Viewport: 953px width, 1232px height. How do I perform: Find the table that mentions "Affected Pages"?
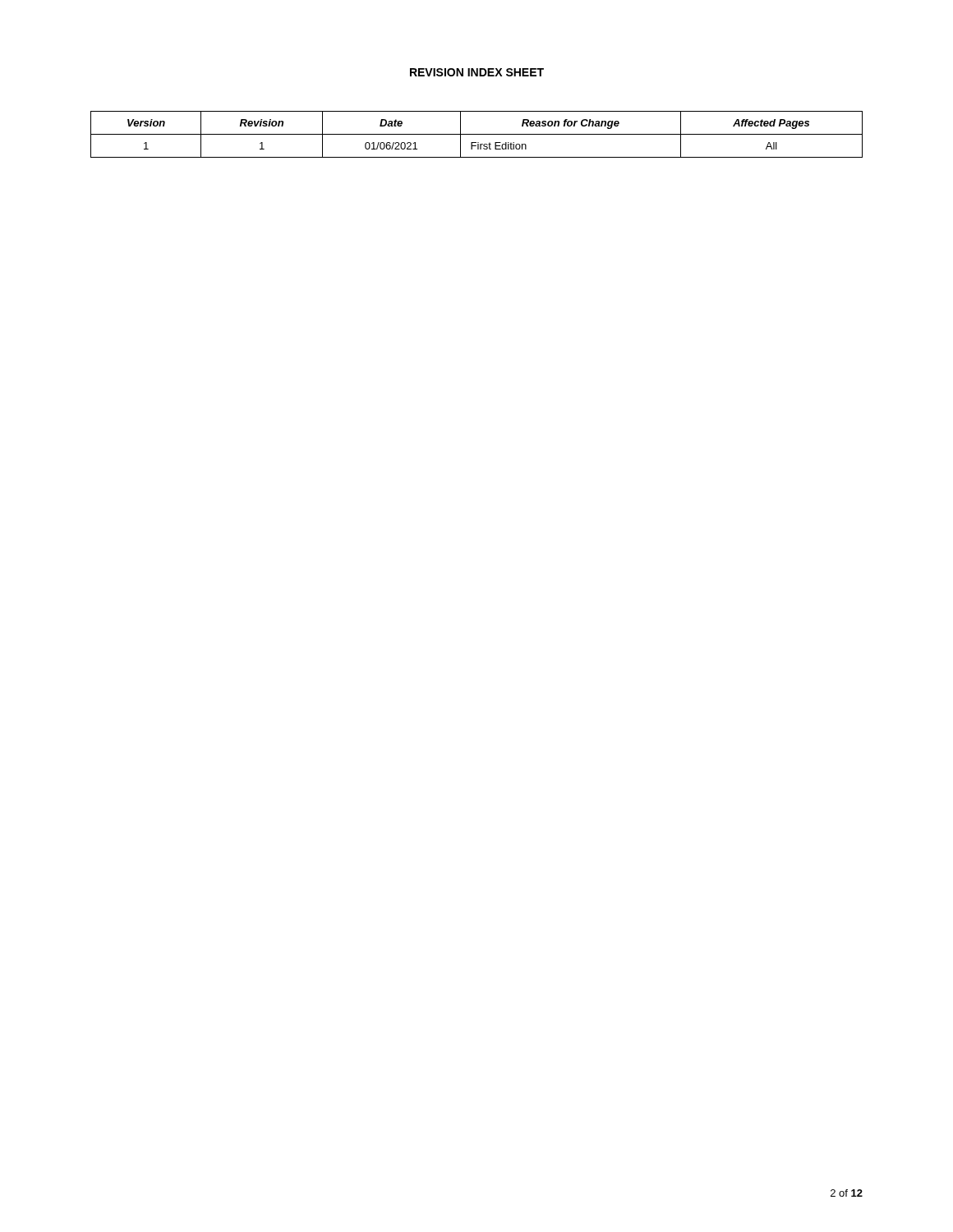pos(476,134)
